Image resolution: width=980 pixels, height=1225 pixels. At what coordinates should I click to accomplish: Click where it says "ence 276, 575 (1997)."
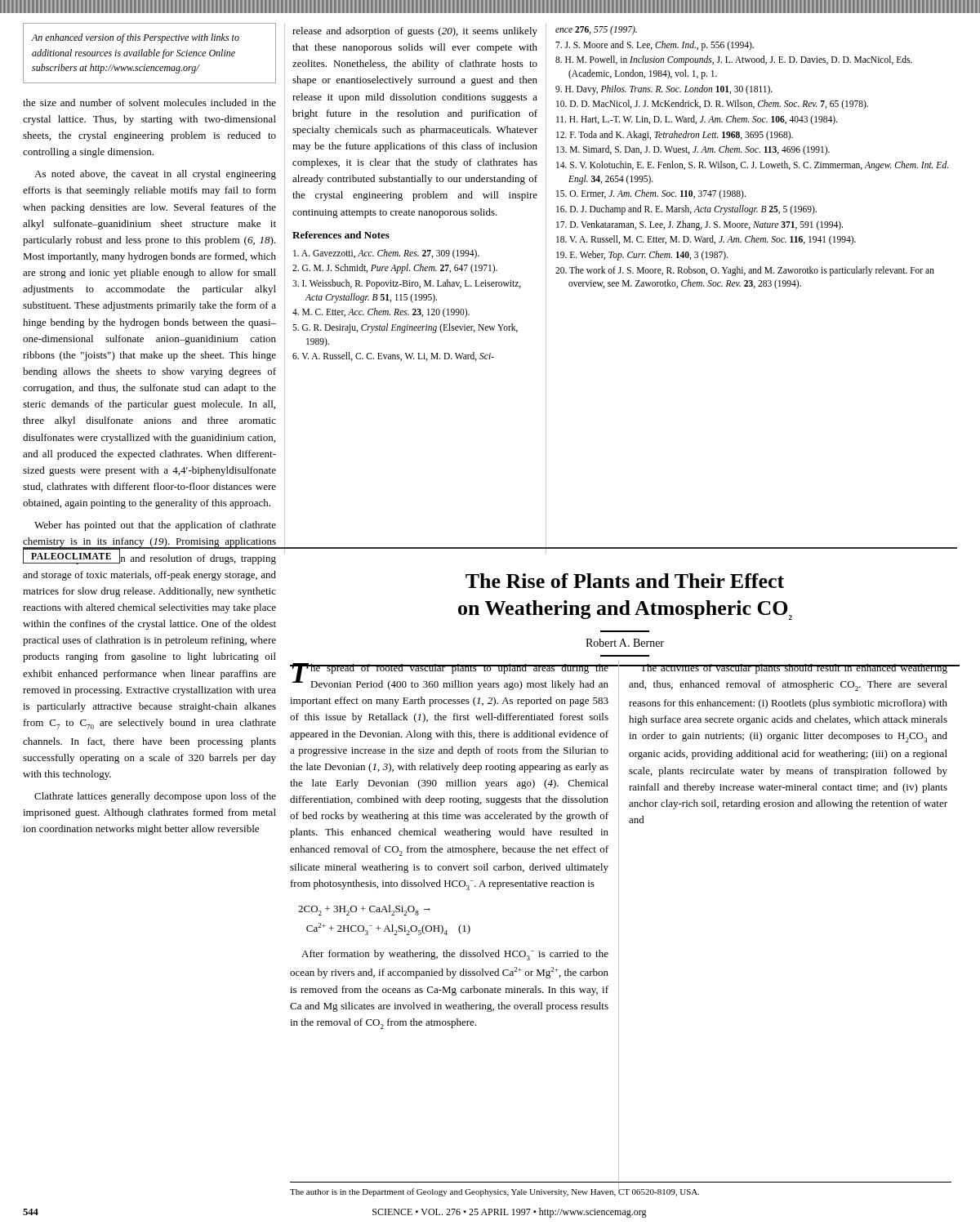click(x=596, y=29)
